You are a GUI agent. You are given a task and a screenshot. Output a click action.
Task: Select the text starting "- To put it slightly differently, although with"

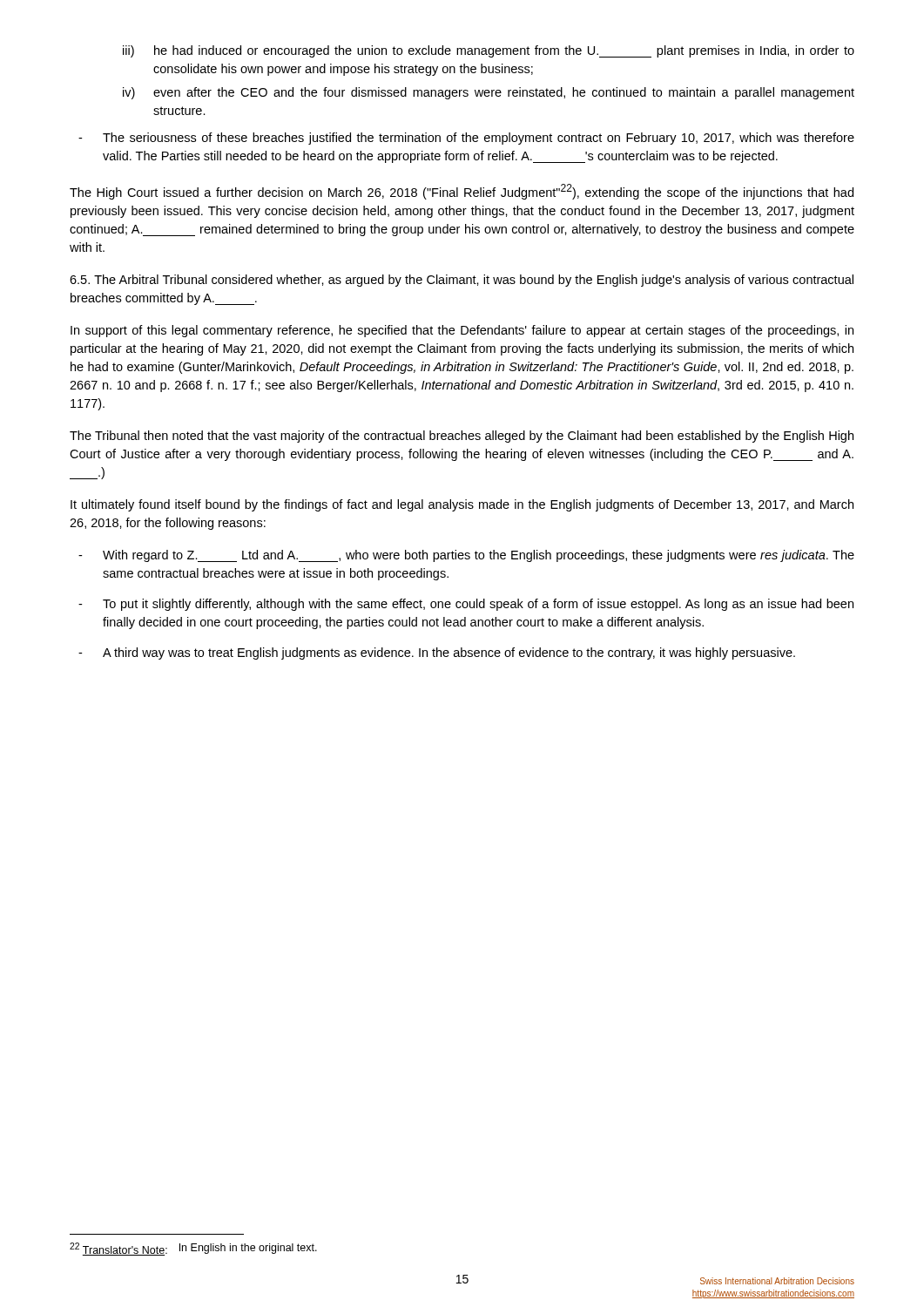coord(466,614)
